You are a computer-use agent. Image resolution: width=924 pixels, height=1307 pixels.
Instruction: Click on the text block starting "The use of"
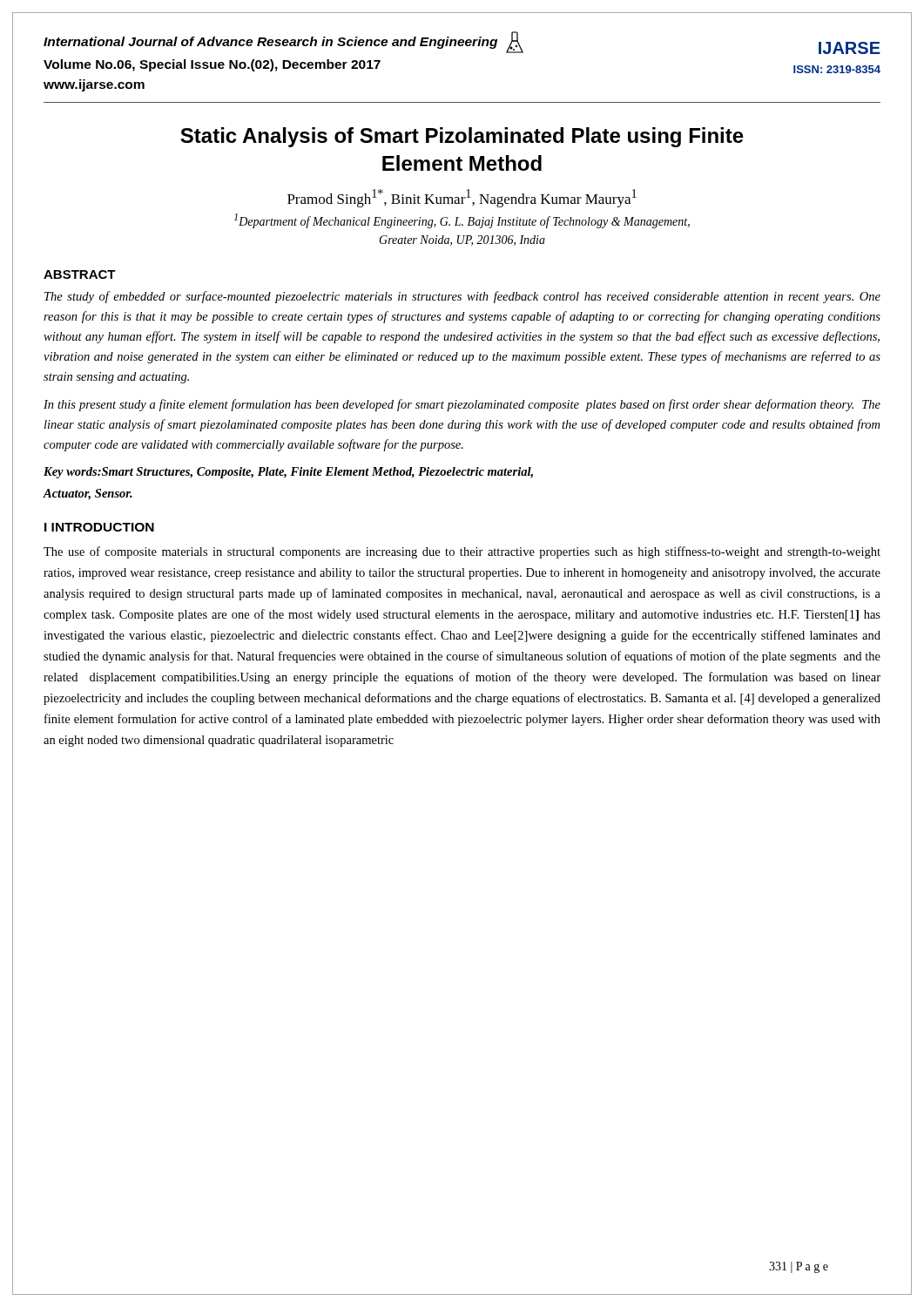tap(462, 646)
